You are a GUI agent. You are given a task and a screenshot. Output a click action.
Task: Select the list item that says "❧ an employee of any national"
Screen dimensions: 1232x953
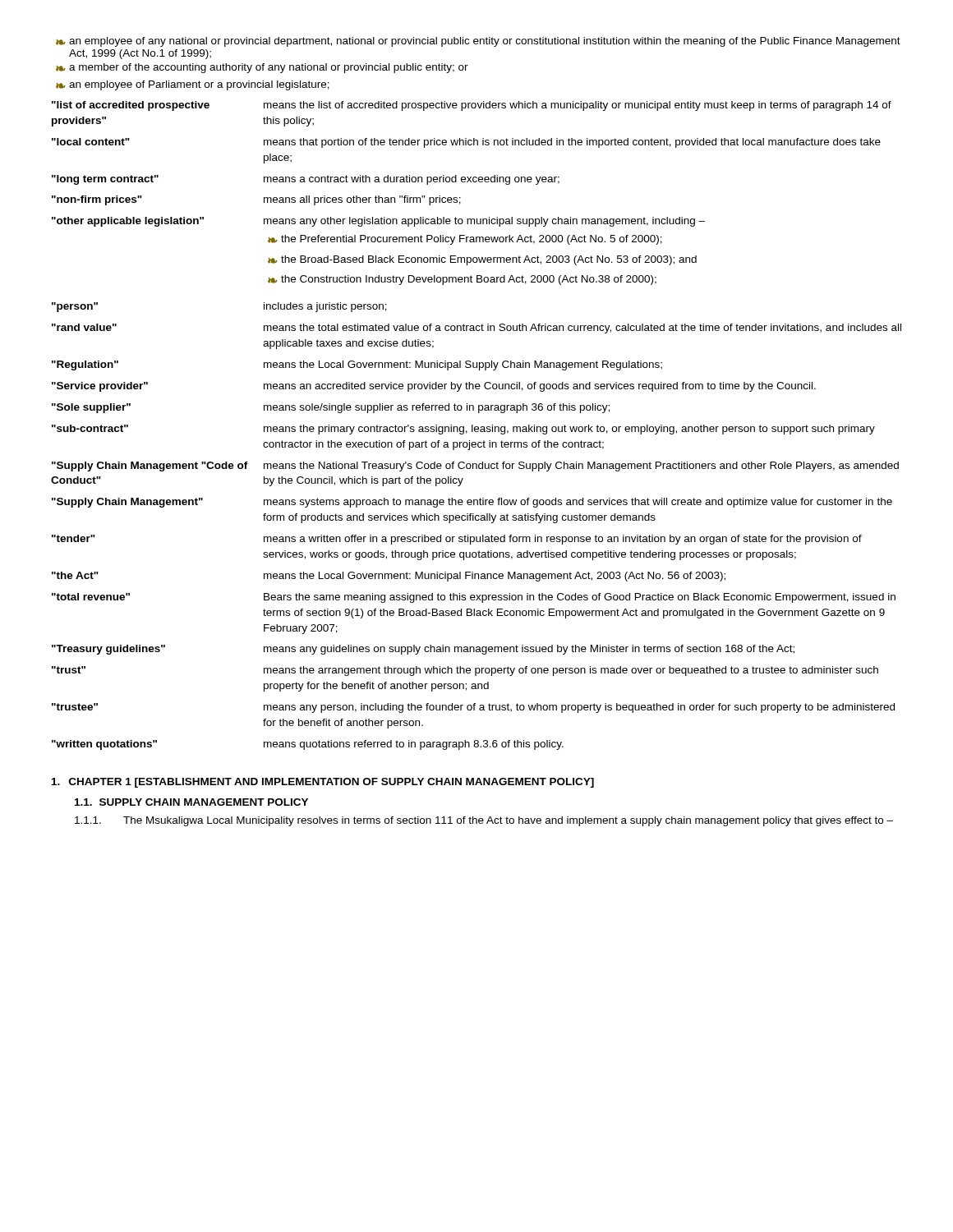(x=476, y=64)
